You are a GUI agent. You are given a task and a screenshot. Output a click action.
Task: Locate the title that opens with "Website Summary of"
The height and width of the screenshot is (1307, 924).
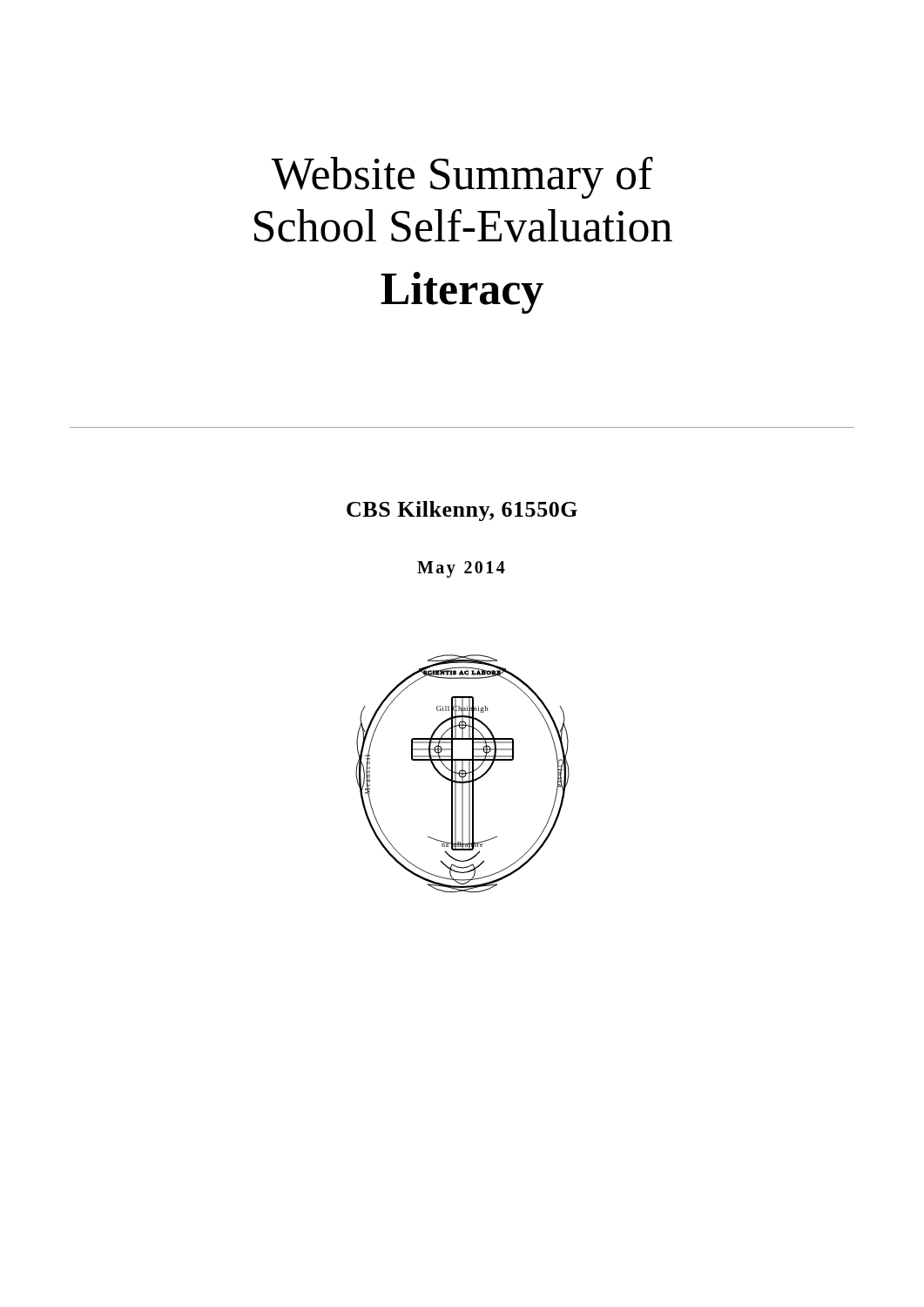[462, 233]
